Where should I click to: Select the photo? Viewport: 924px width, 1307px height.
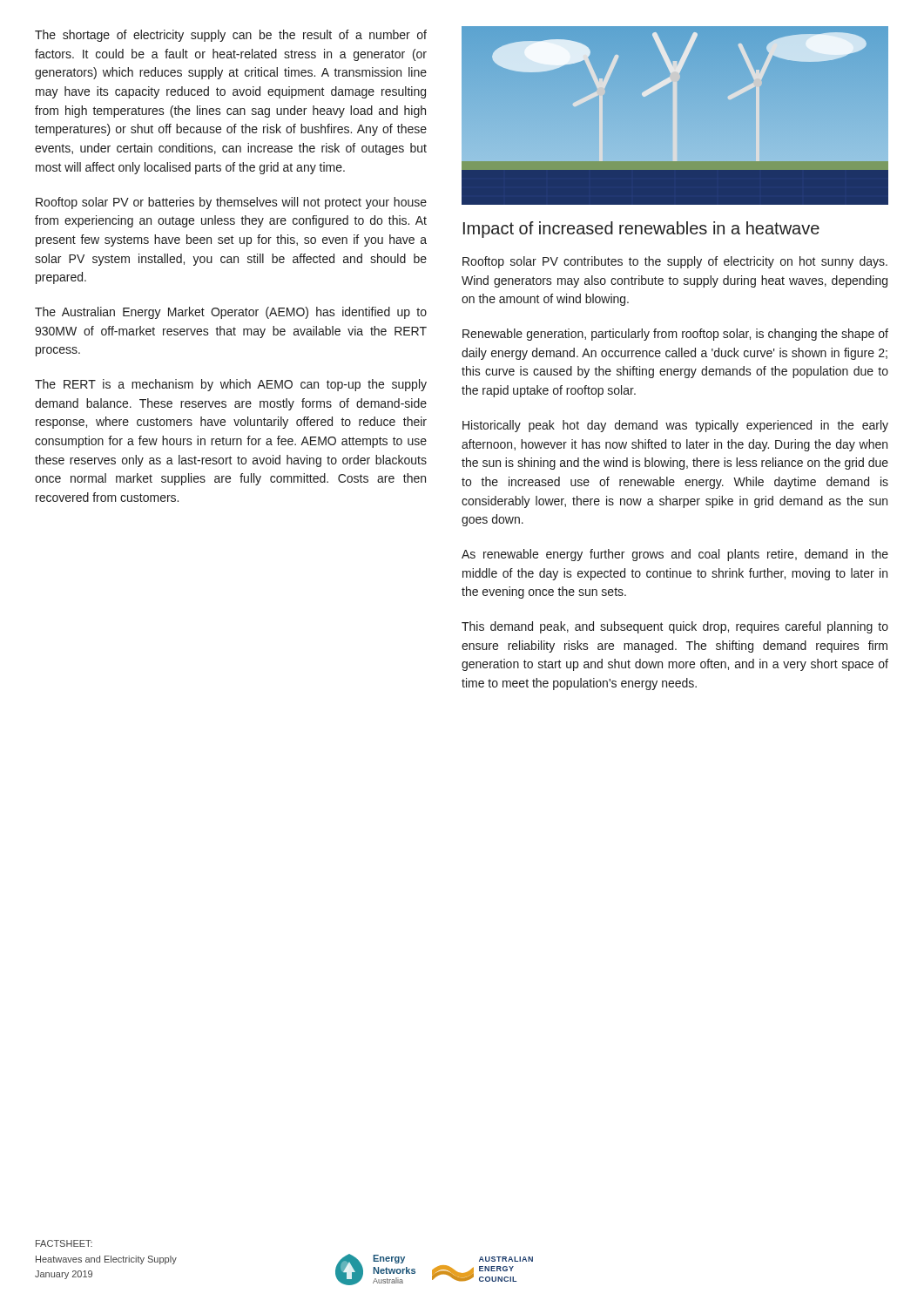point(675,115)
